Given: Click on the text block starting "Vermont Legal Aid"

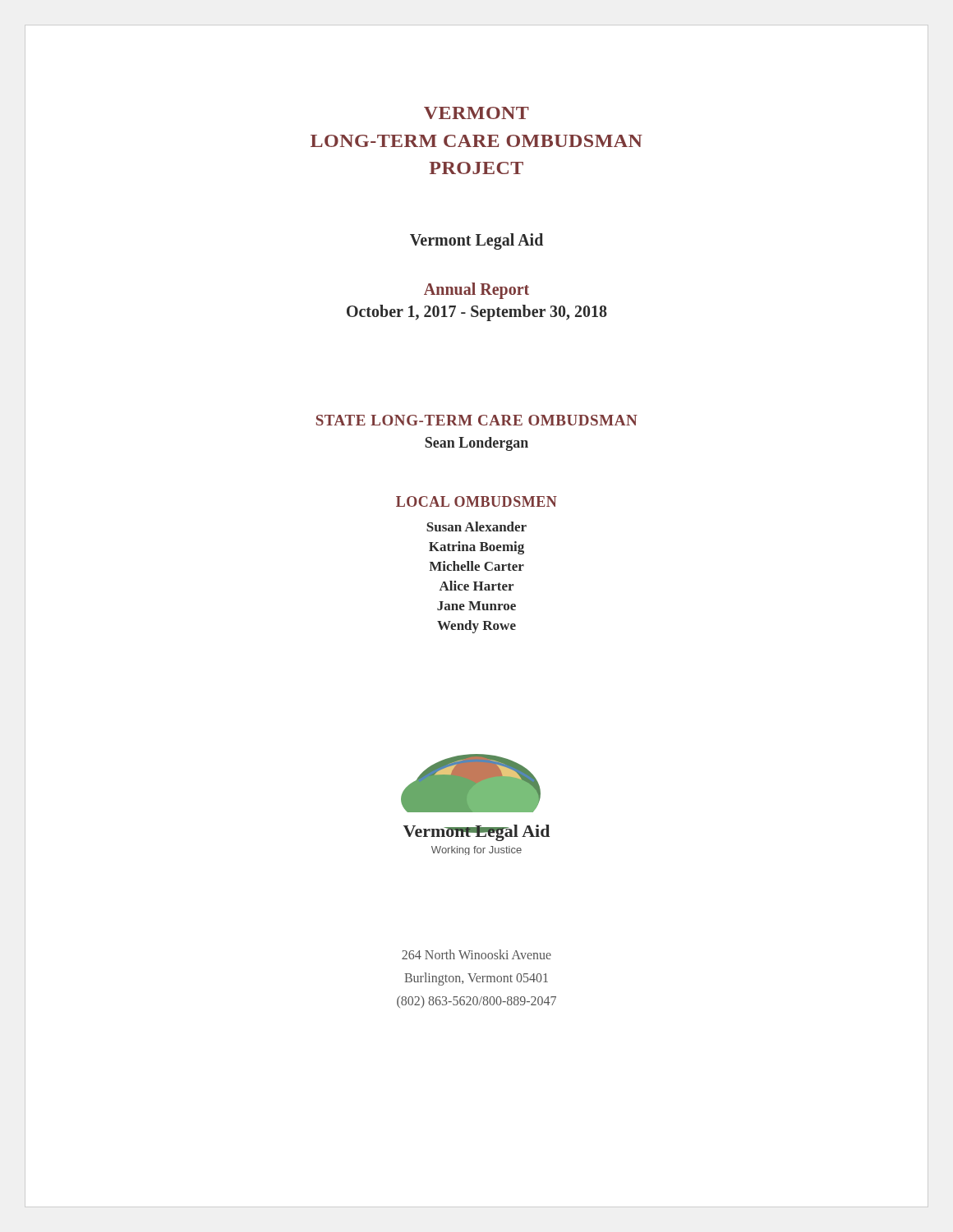Looking at the screenshot, I should click(x=476, y=240).
